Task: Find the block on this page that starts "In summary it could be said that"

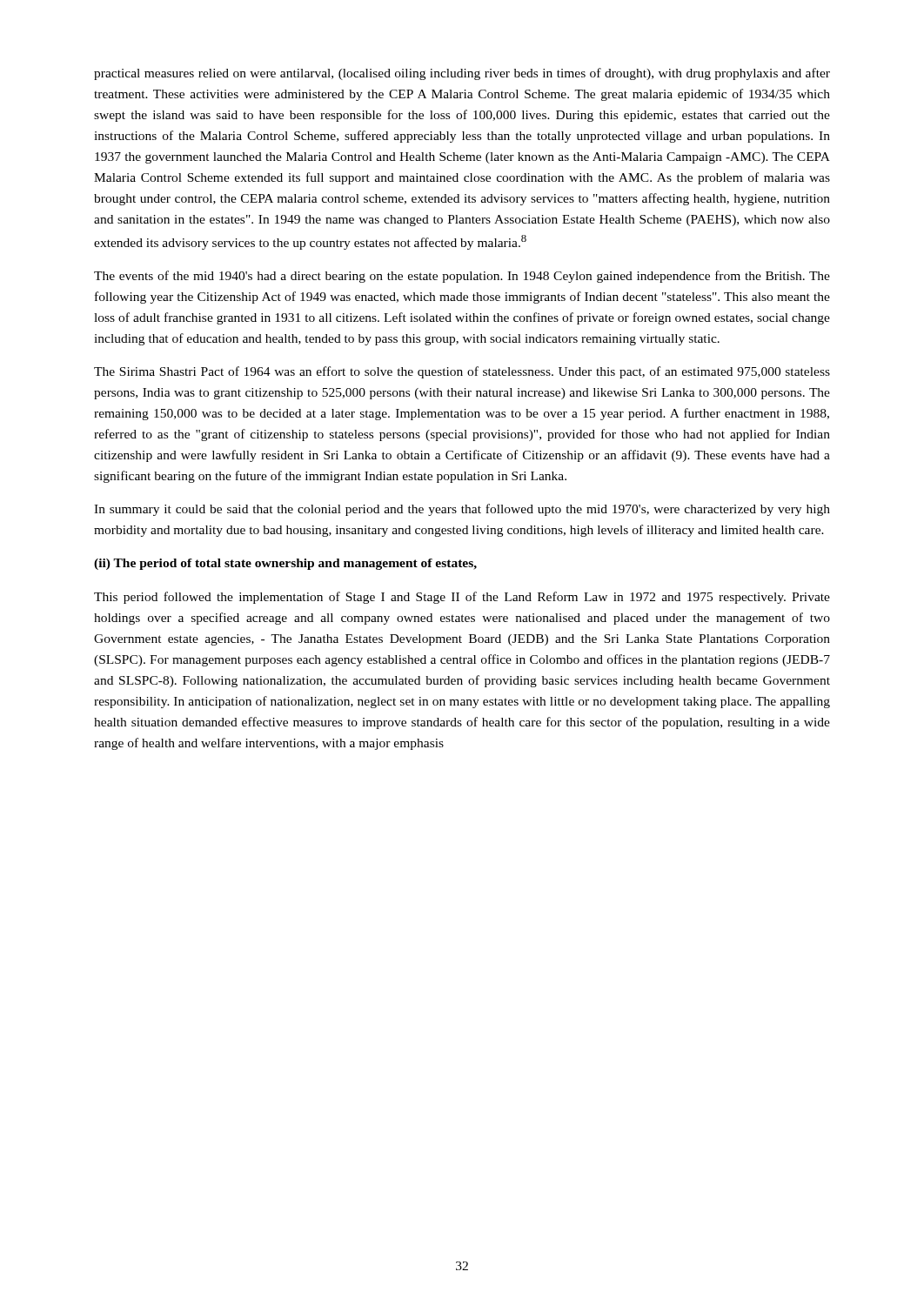Action: (x=462, y=519)
